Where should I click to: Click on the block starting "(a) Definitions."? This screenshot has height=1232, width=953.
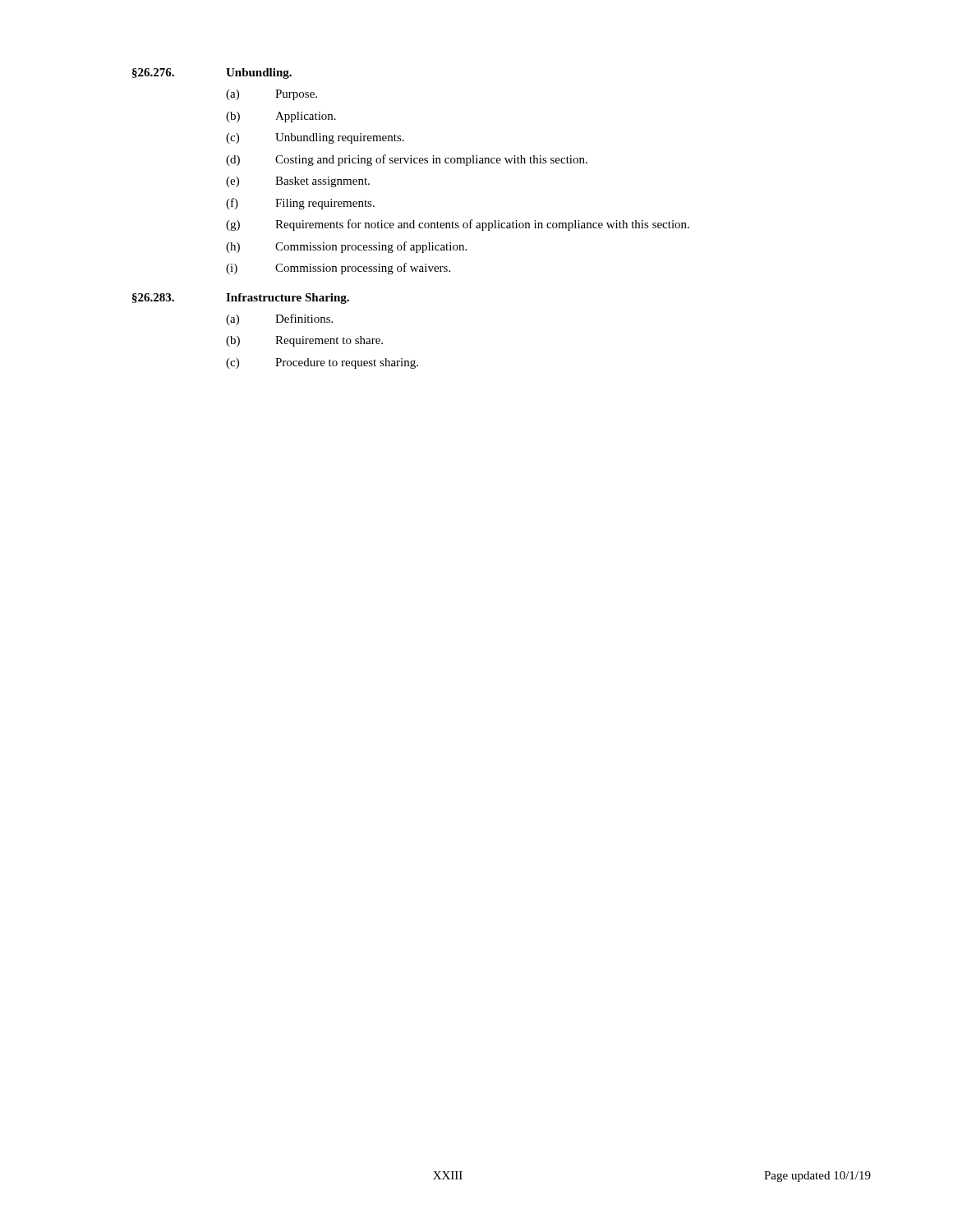(x=279, y=319)
